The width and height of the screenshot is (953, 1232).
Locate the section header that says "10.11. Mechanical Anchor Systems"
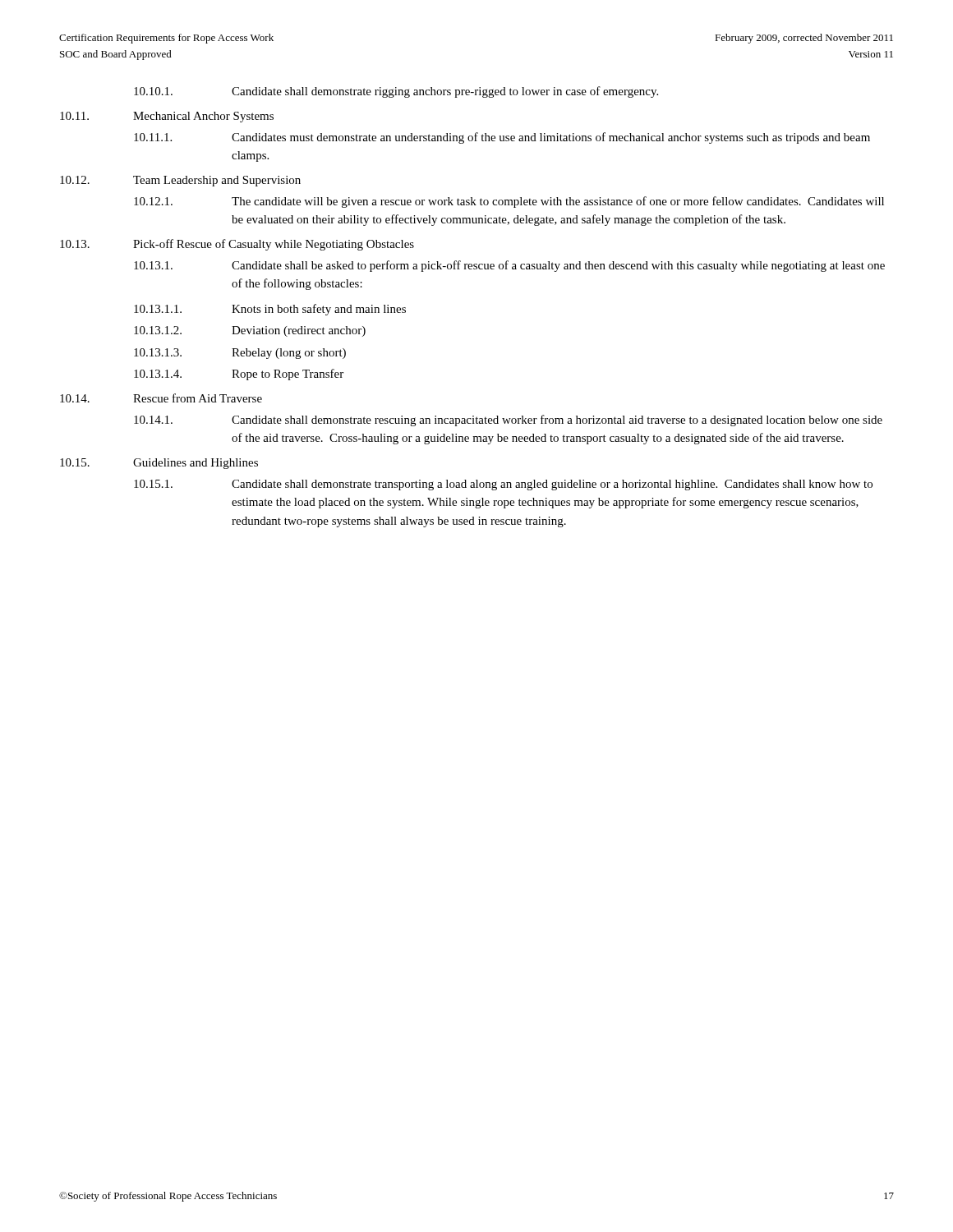coord(167,116)
